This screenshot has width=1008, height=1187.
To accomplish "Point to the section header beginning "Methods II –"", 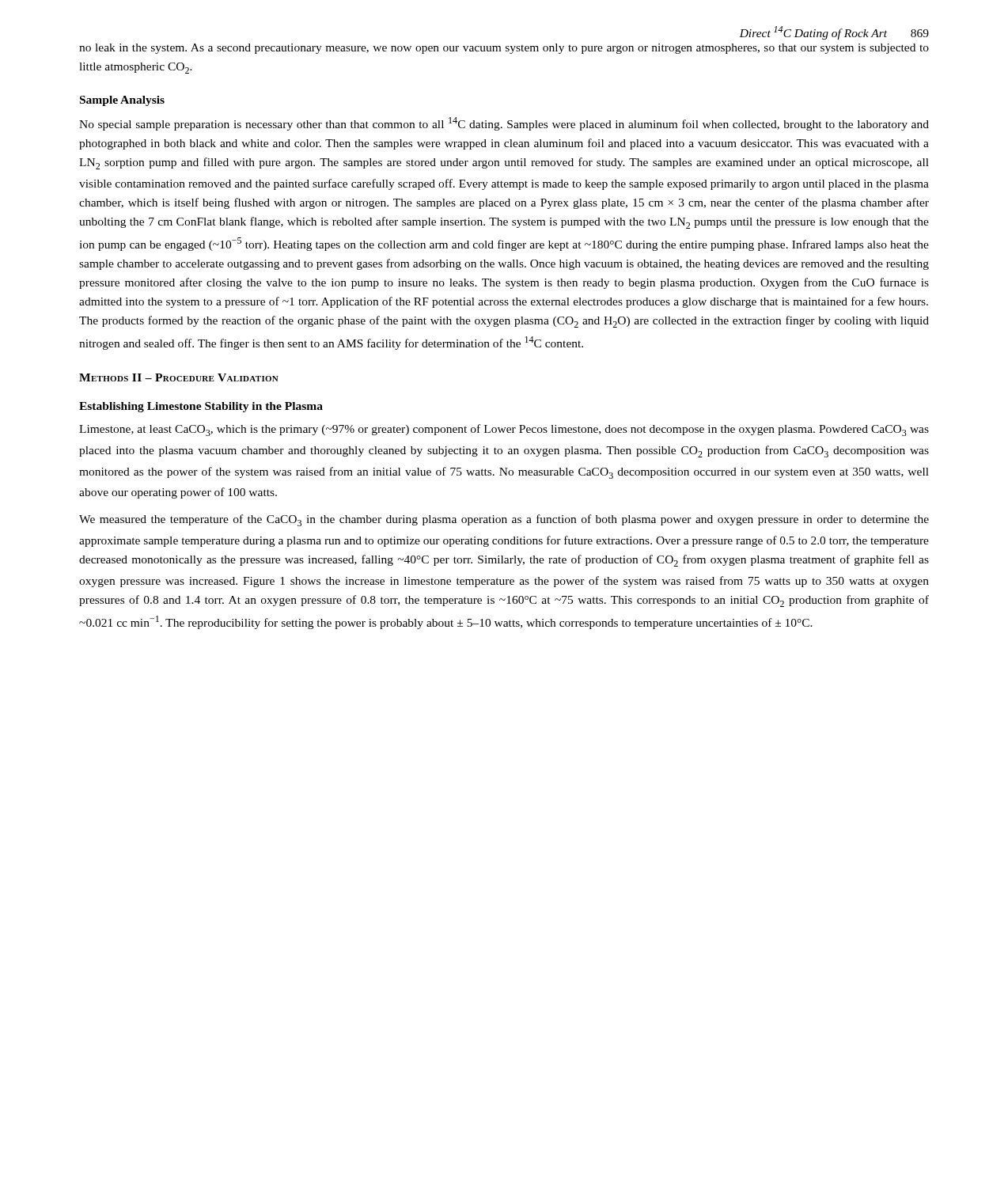I will tap(179, 377).
